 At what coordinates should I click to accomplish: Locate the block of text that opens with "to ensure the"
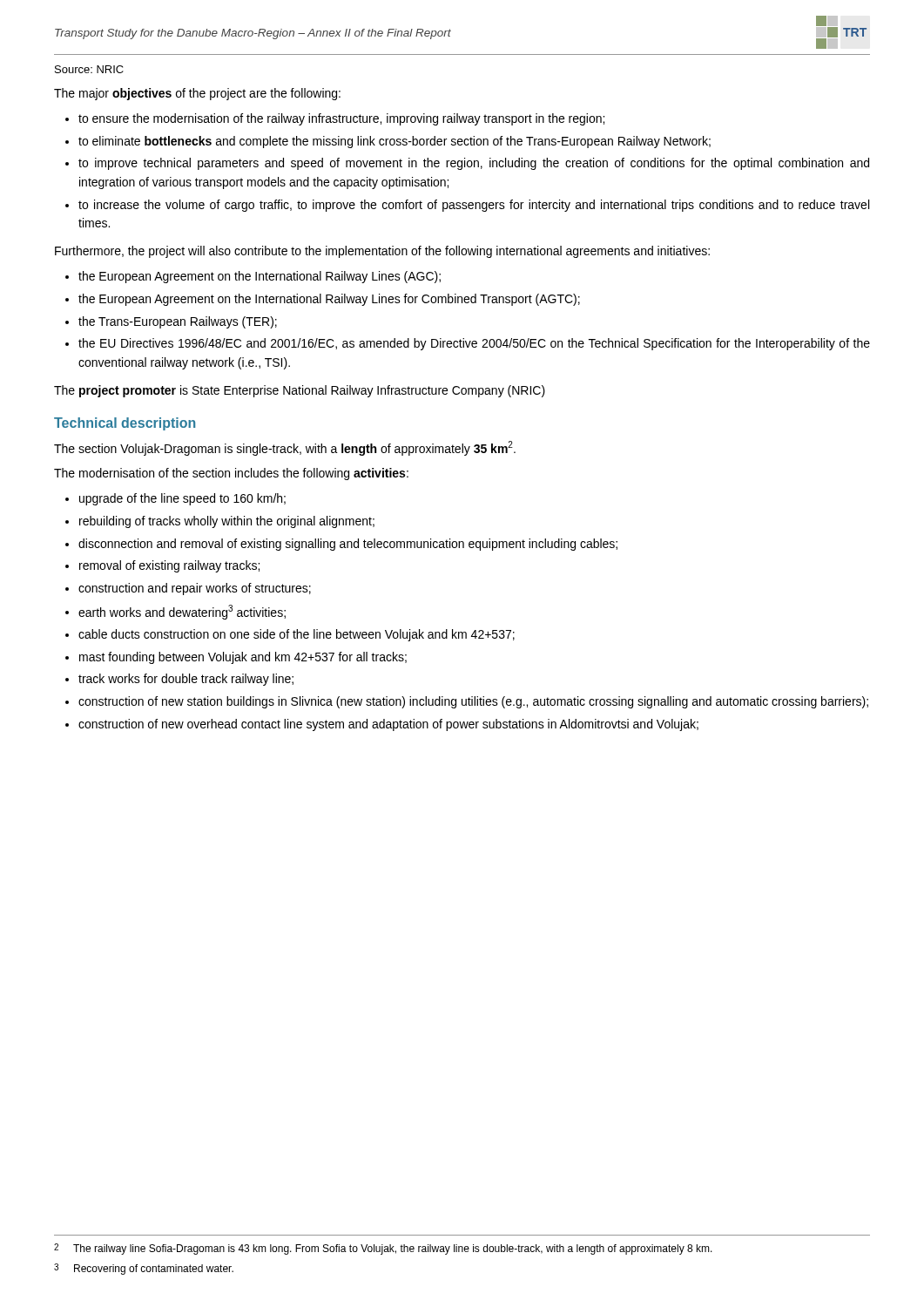(x=342, y=118)
